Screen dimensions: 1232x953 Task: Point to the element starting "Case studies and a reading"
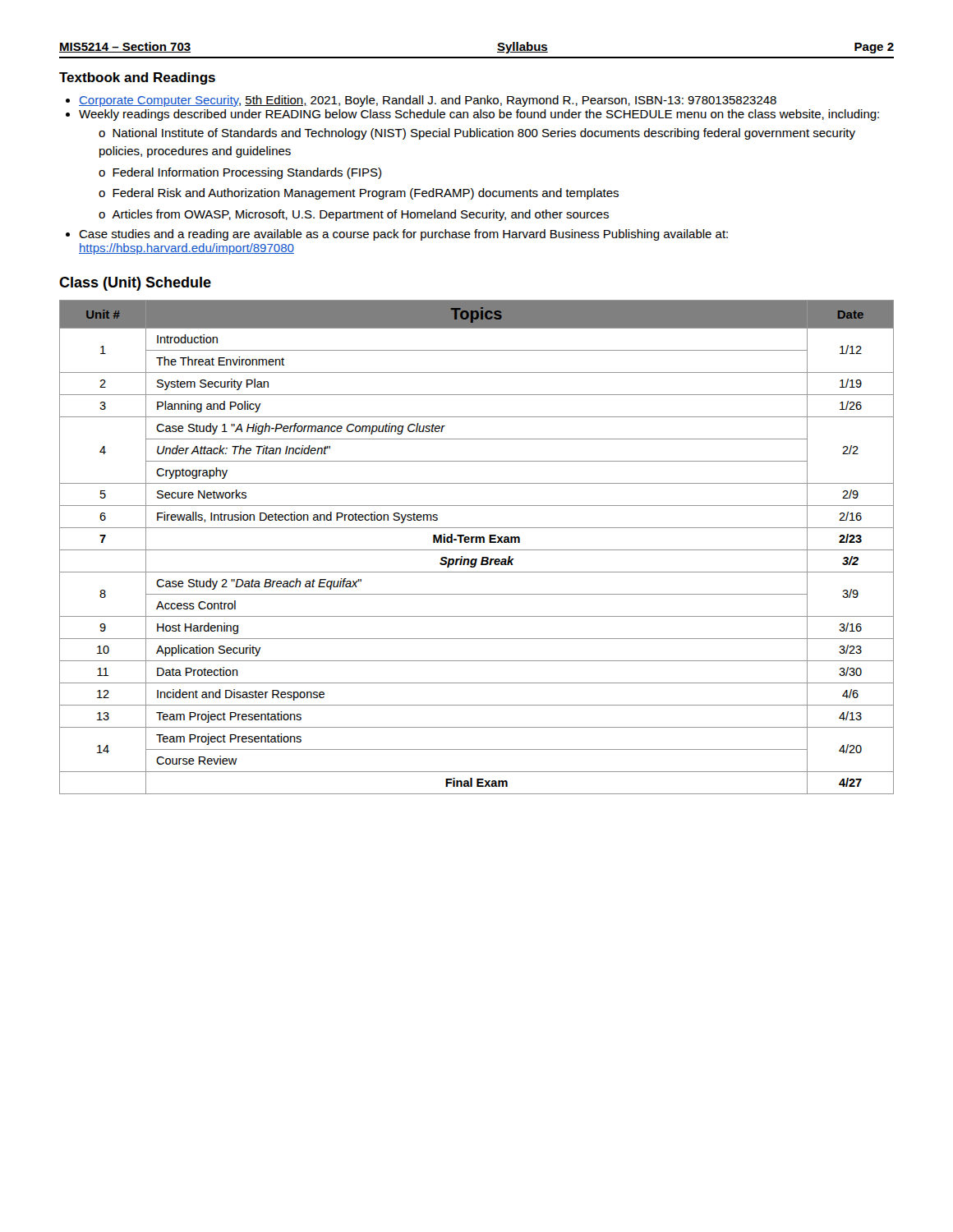[x=486, y=240]
